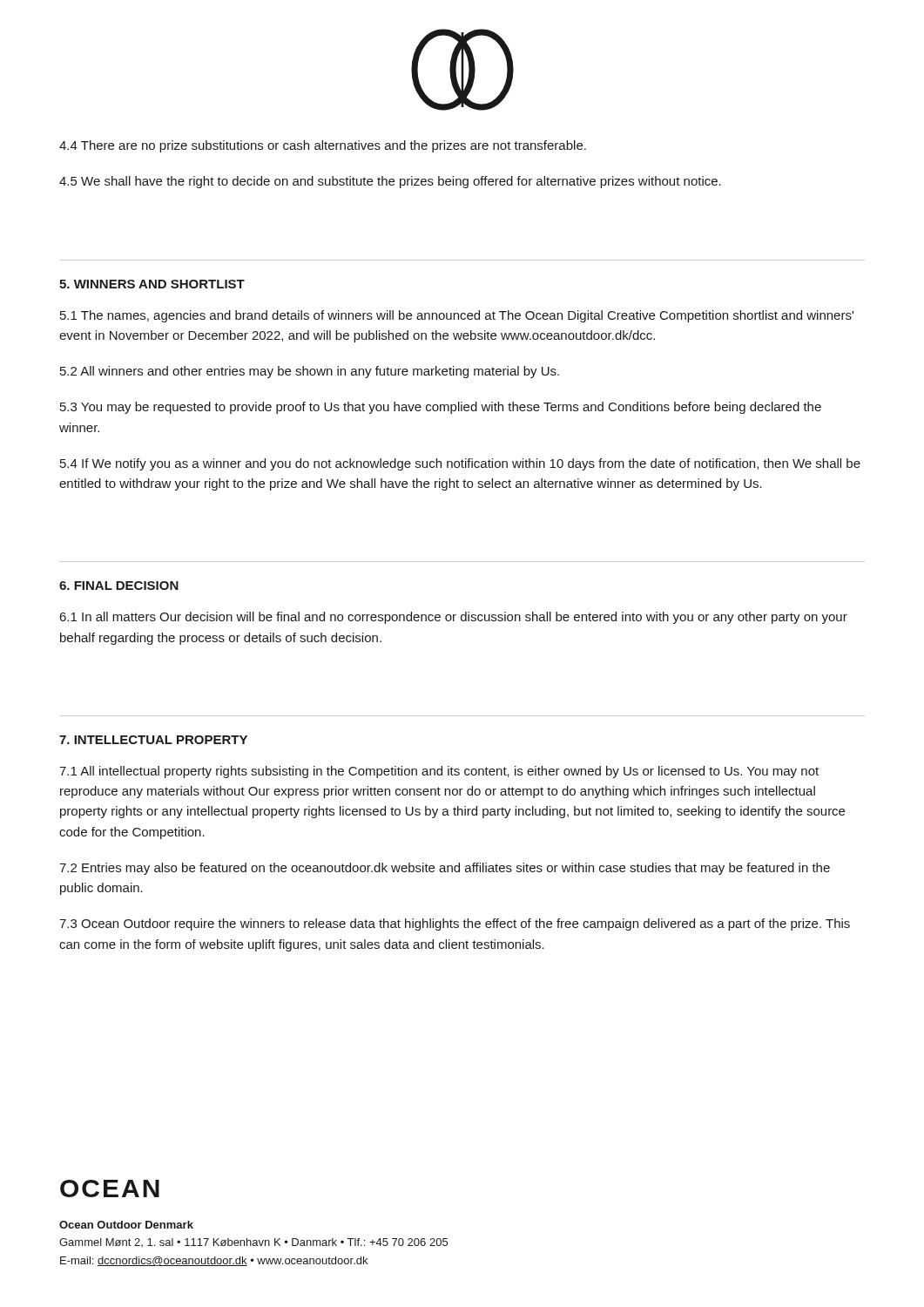This screenshot has height=1307, width=924.
Task: Locate the section header that says "6. FINAL DECISION"
Action: click(119, 585)
